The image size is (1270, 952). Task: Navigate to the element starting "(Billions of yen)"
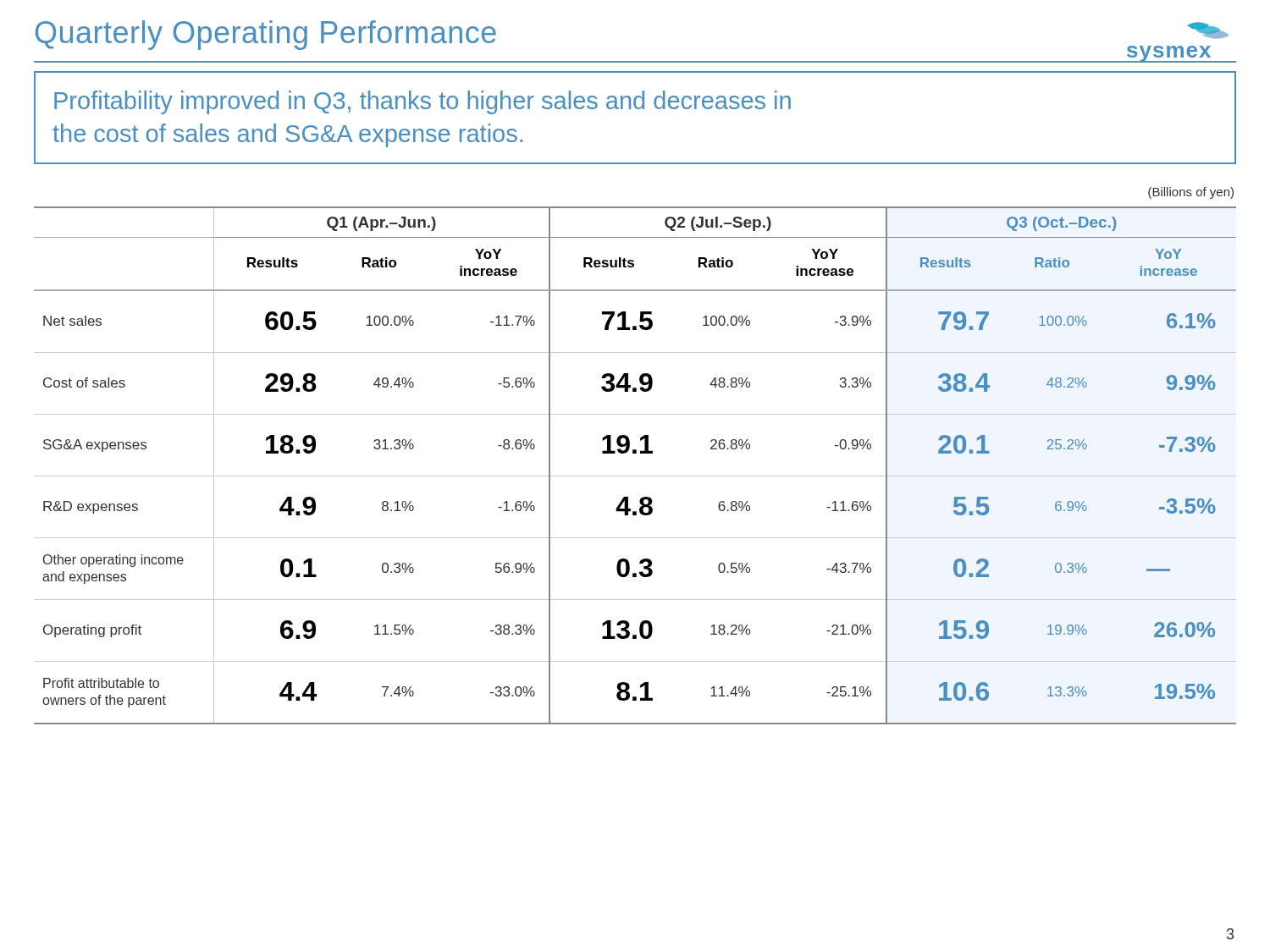pos(1191,192)
